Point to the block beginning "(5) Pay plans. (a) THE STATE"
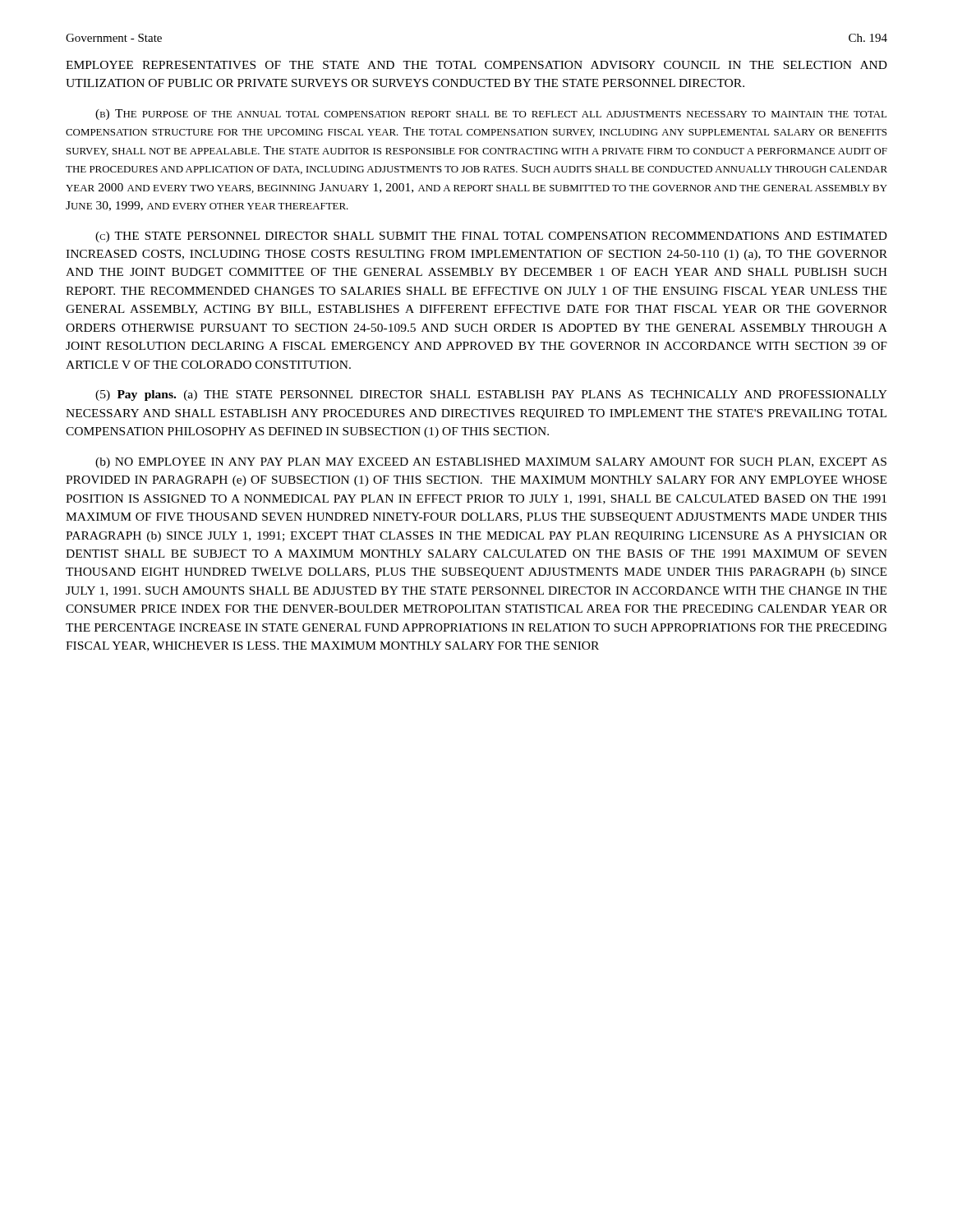 476,413
